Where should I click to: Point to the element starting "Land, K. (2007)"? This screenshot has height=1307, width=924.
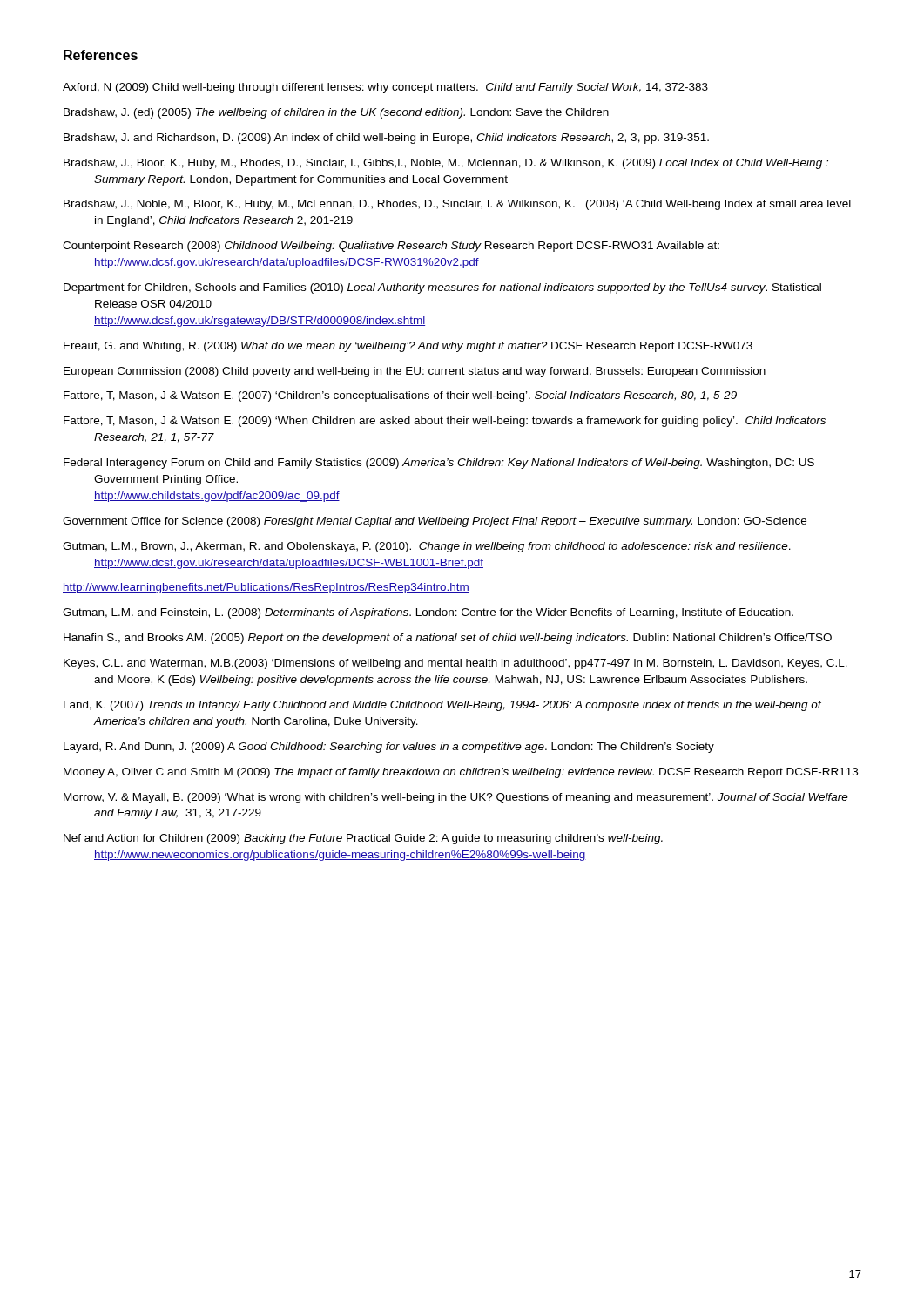coord(442,713)
